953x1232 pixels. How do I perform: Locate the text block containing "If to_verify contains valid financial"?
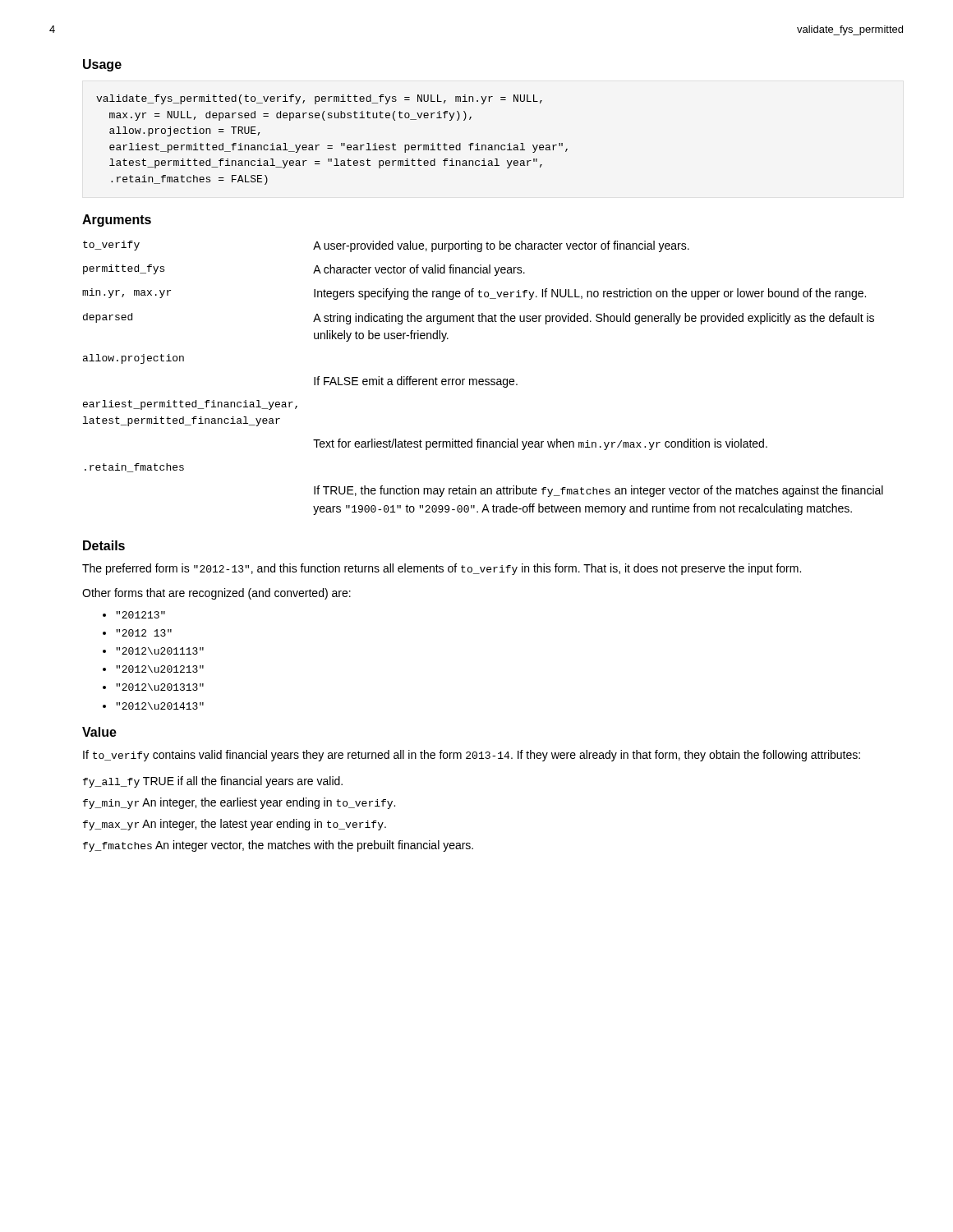point(472,755)
